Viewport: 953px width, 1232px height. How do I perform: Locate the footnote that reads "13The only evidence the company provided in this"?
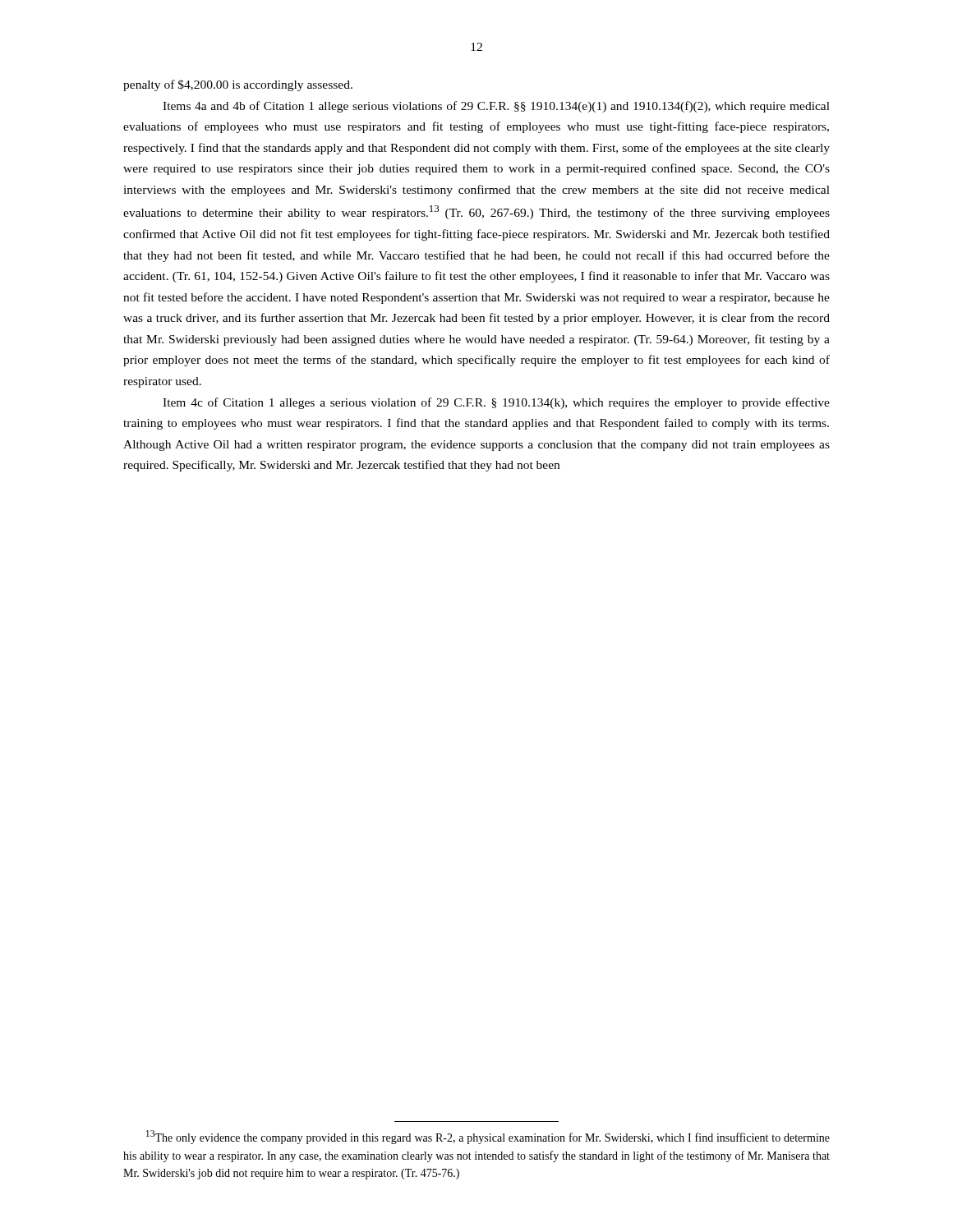coord(476,1154)
